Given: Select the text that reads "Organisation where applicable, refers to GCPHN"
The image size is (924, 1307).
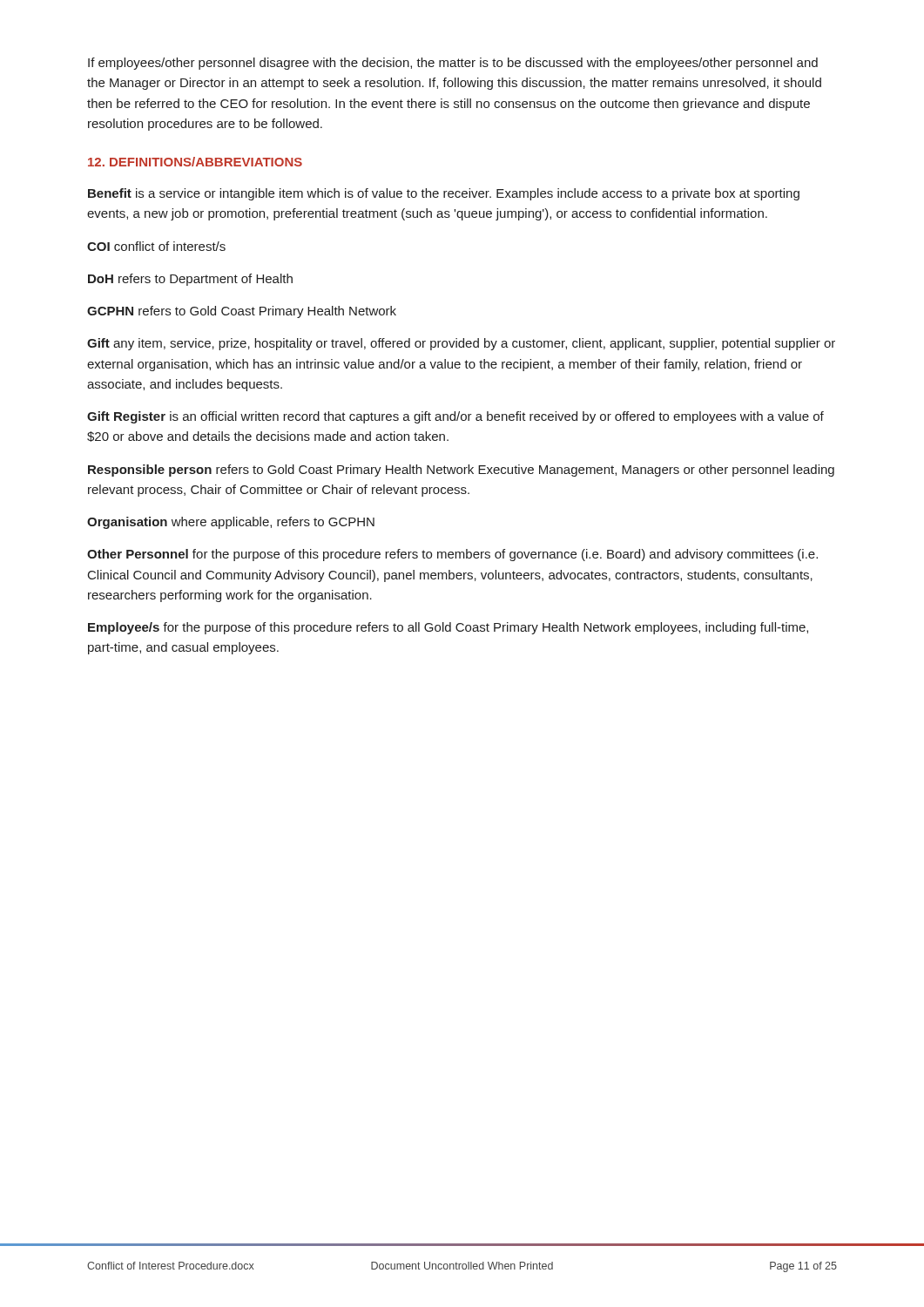Looking at the screenshot, I should (231, 521).
